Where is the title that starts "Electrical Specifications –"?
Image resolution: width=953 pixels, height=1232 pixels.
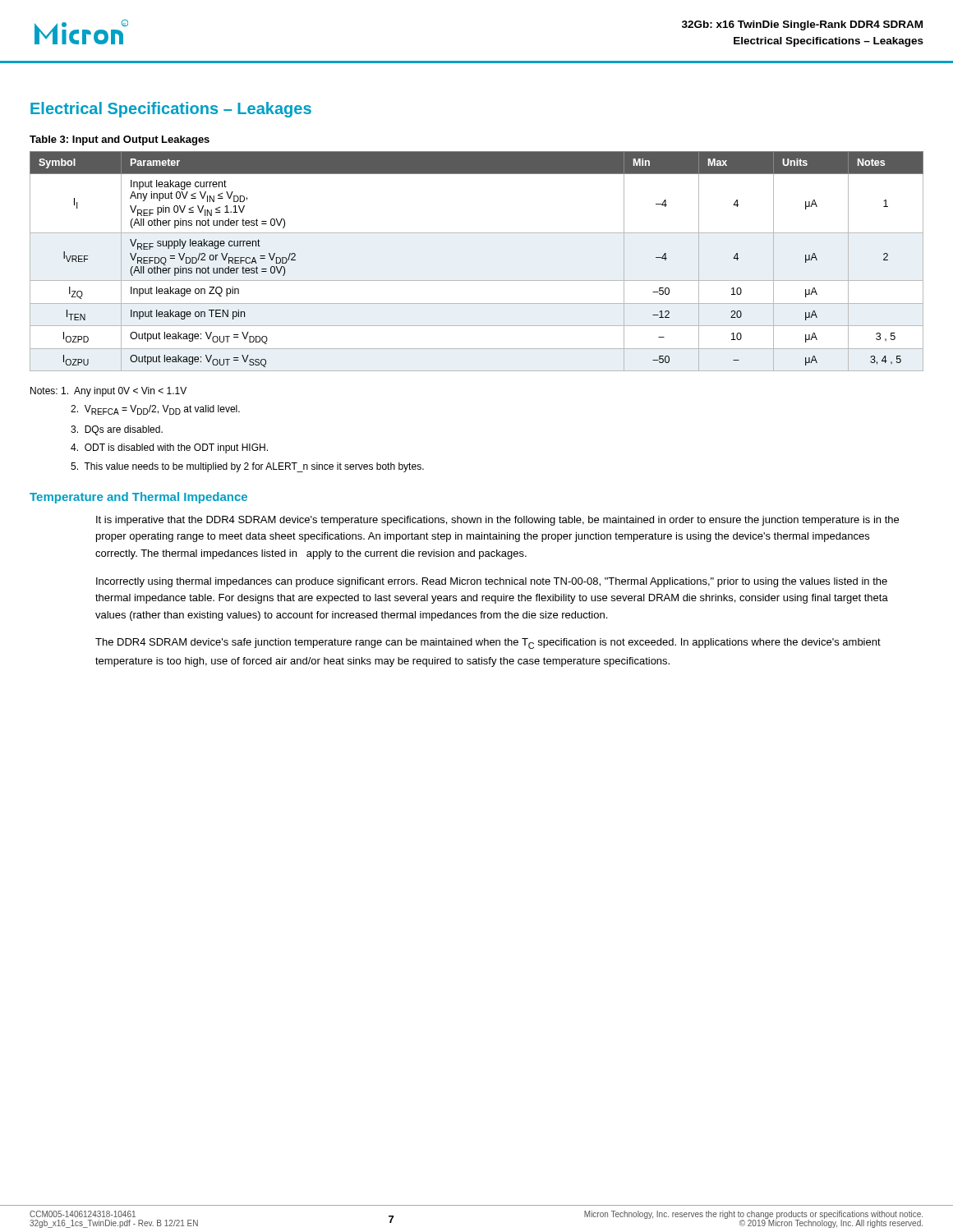tap(171, 108)
